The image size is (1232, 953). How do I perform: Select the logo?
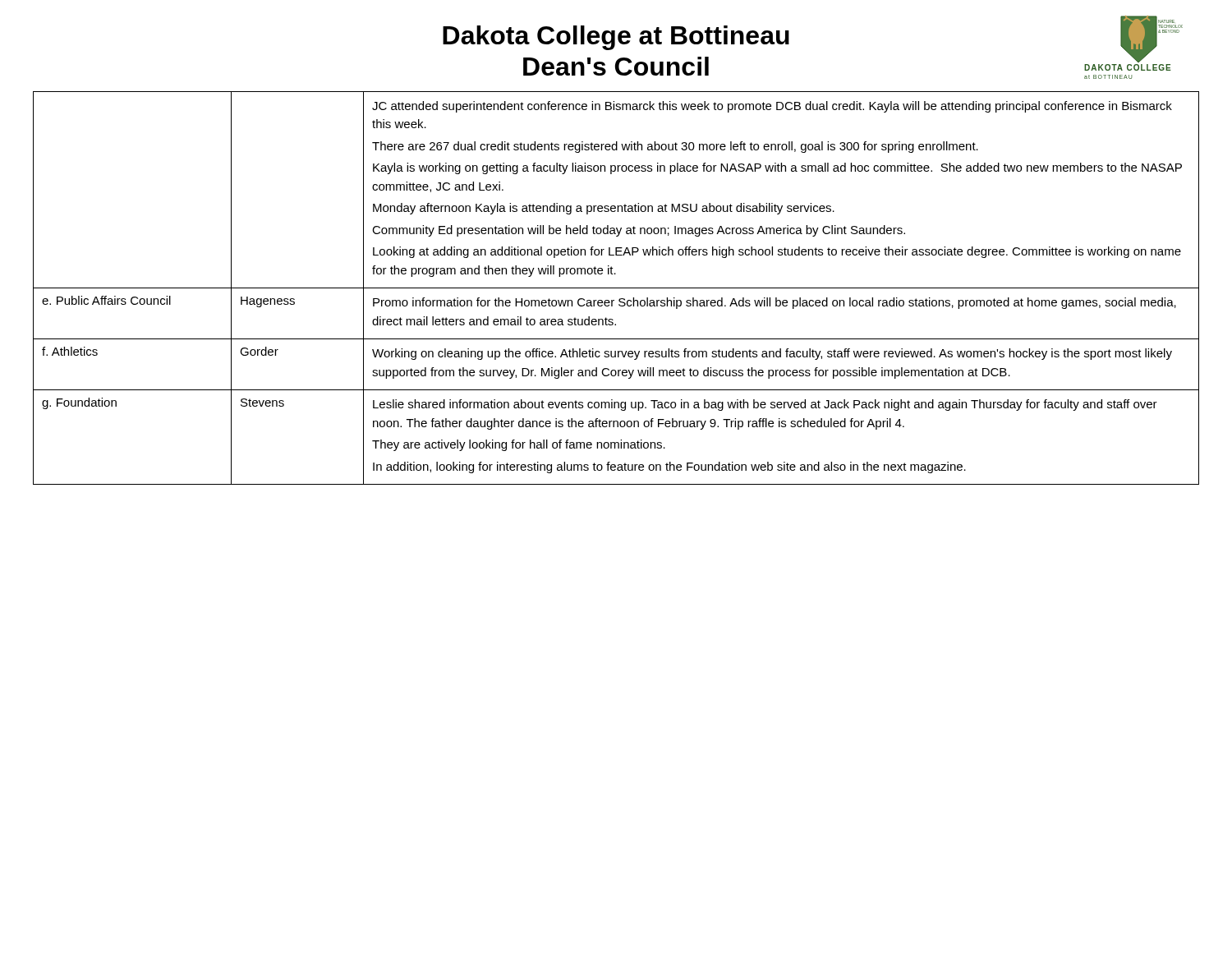[x=1129, y=49]
